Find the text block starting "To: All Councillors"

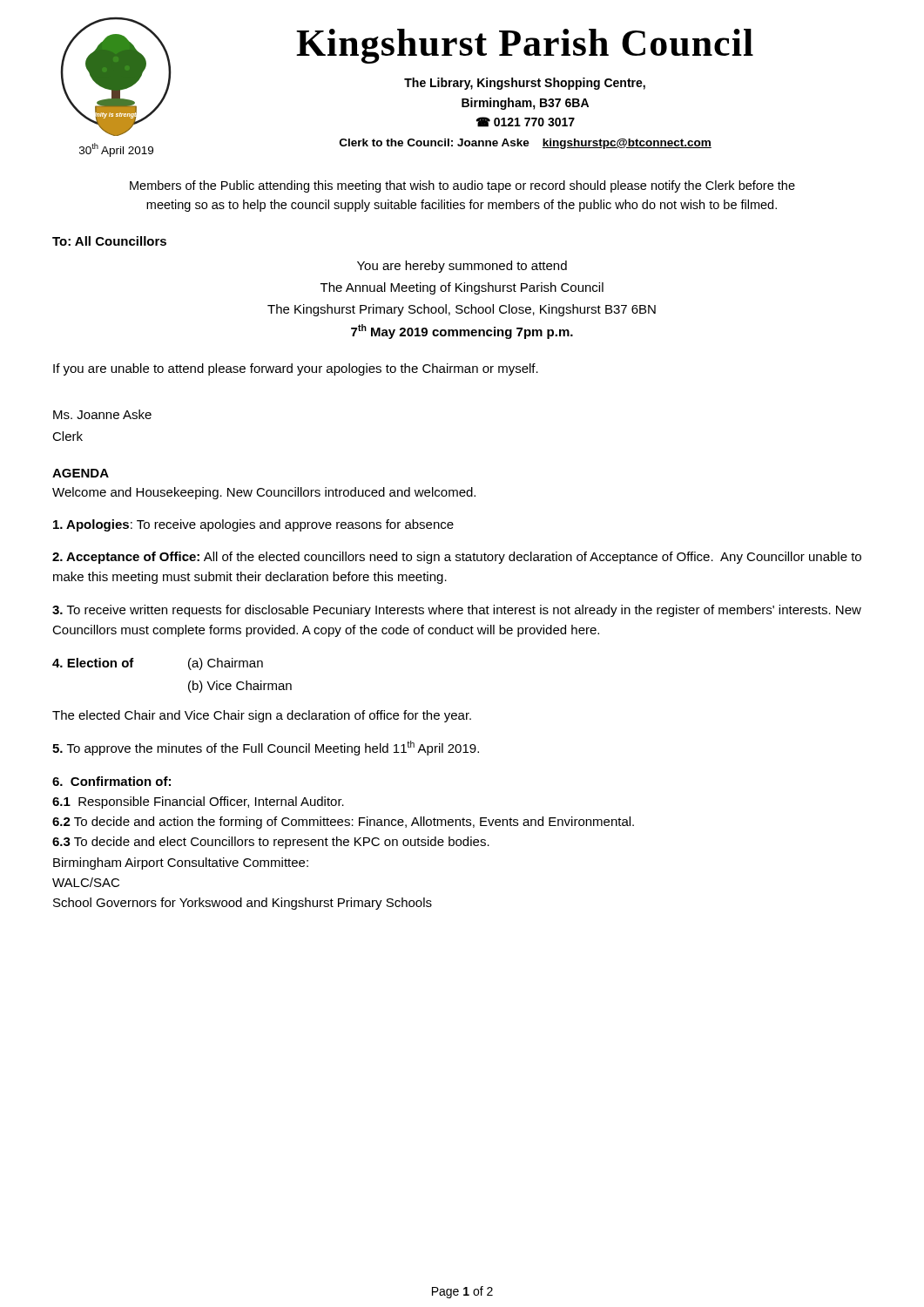coord(110,241)
